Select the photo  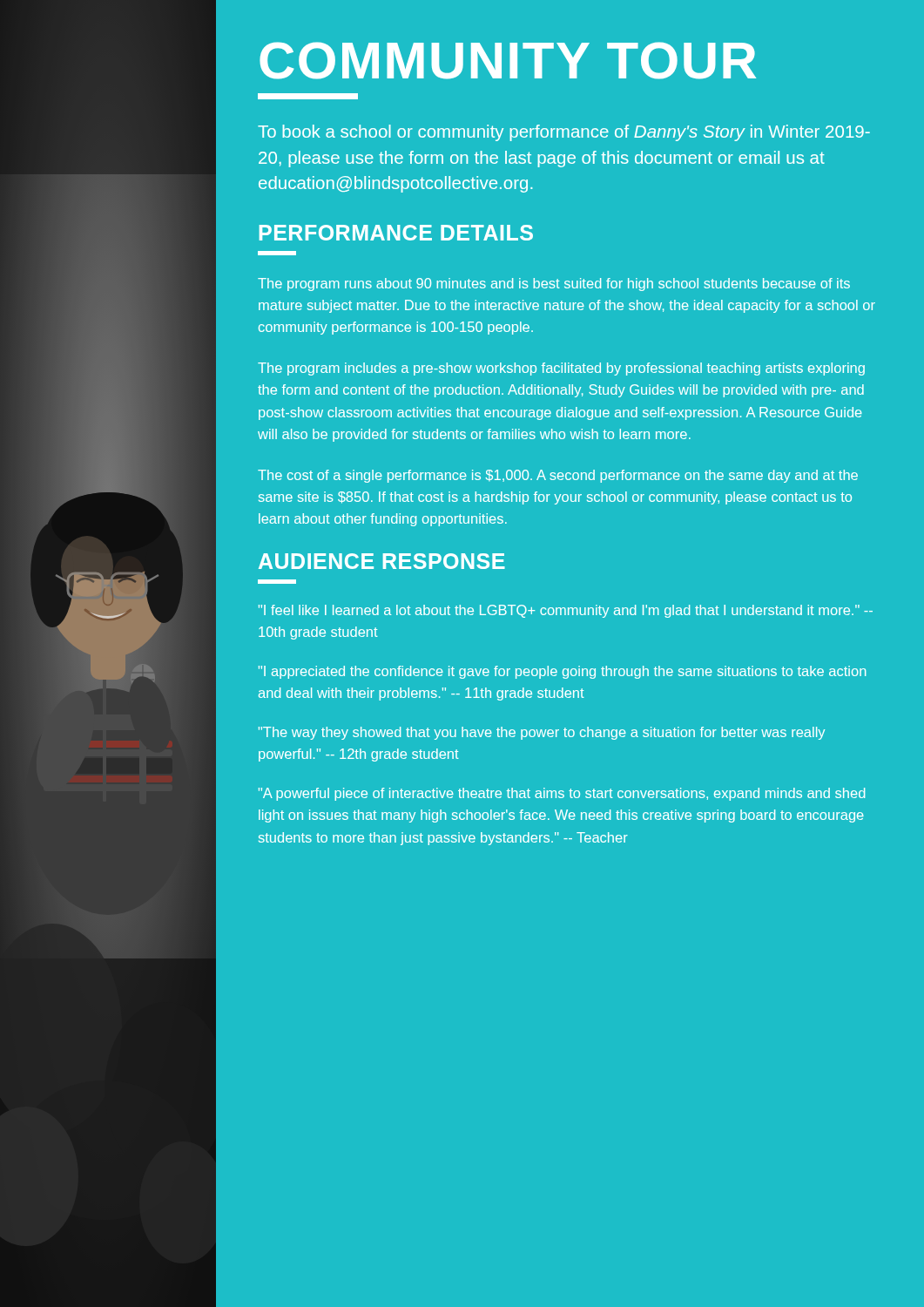[108, 654]
